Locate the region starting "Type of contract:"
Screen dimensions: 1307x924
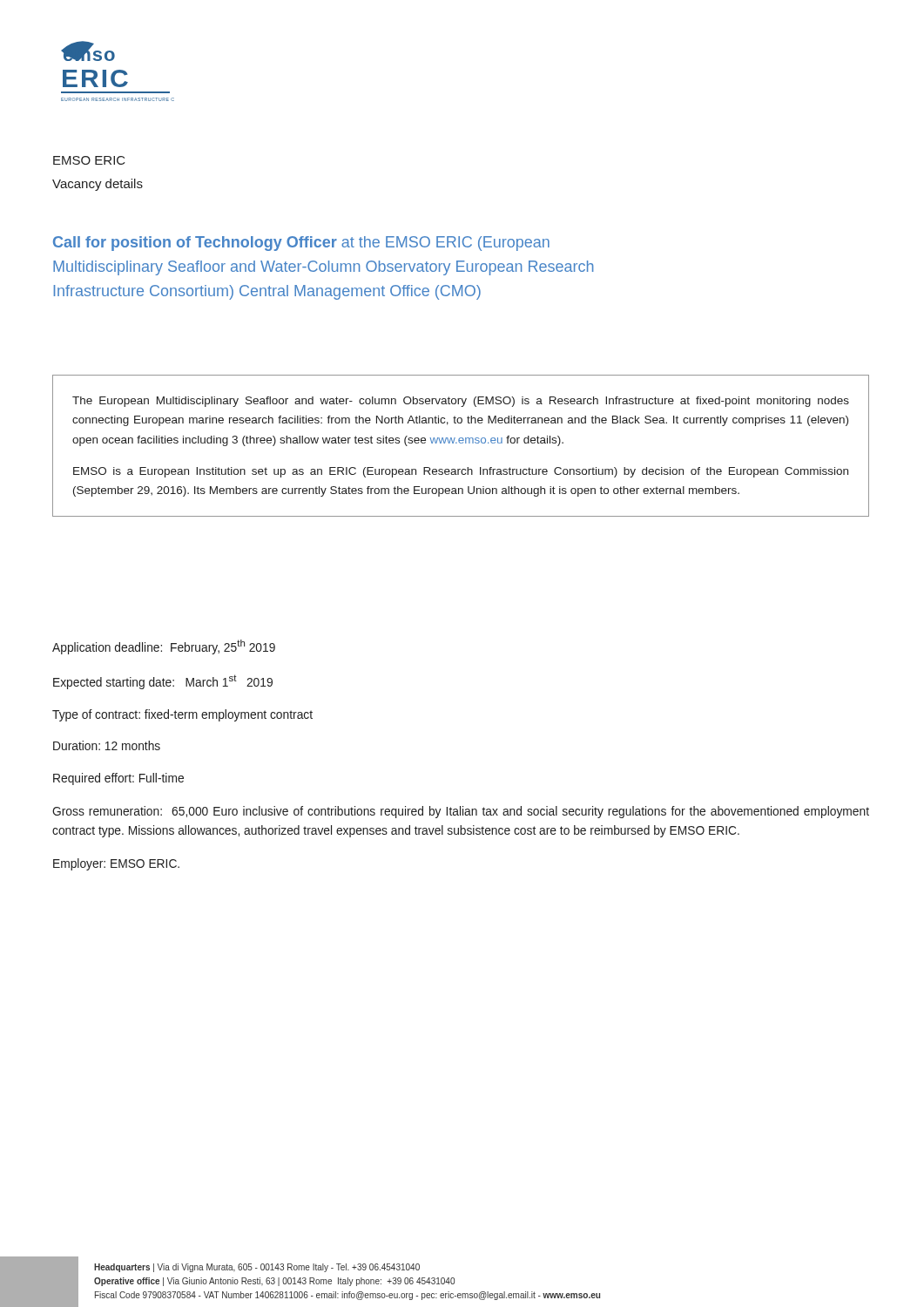182,715
